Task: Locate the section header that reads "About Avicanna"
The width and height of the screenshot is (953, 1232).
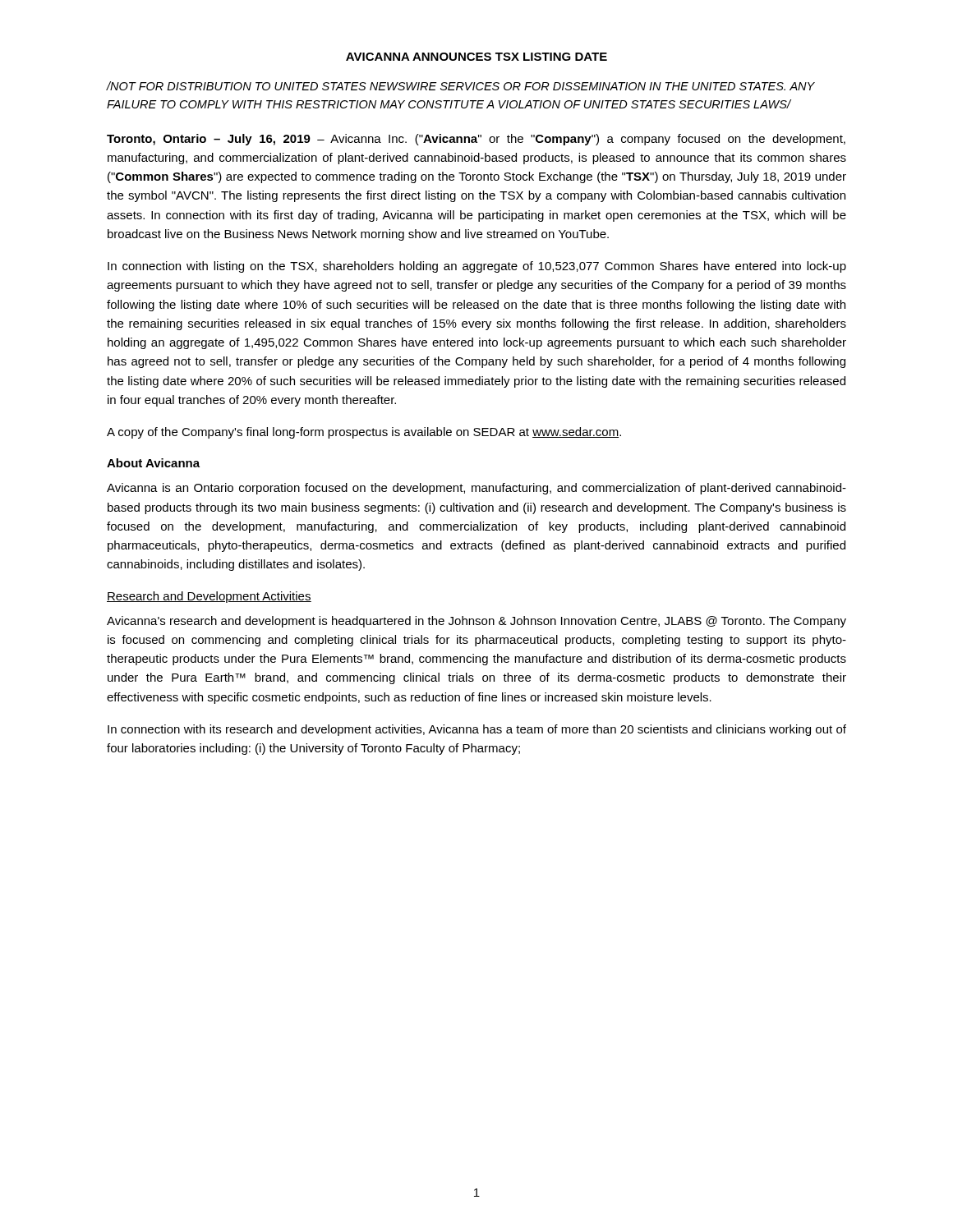Action: [153, 463]
